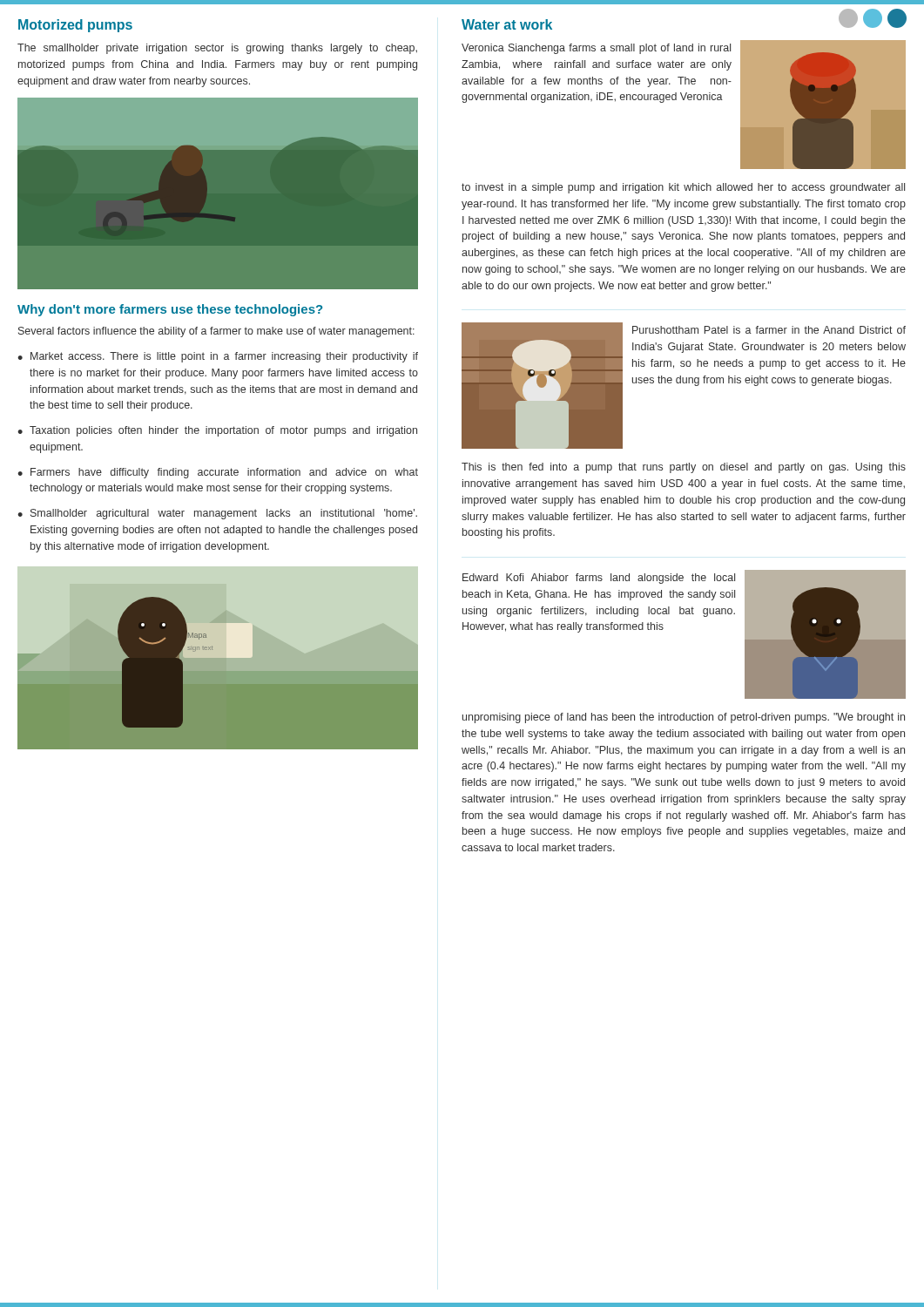Navigate to the region starting "Motorized pumps"
Screen dimensions: 1307x924
(x=75, y=25)
